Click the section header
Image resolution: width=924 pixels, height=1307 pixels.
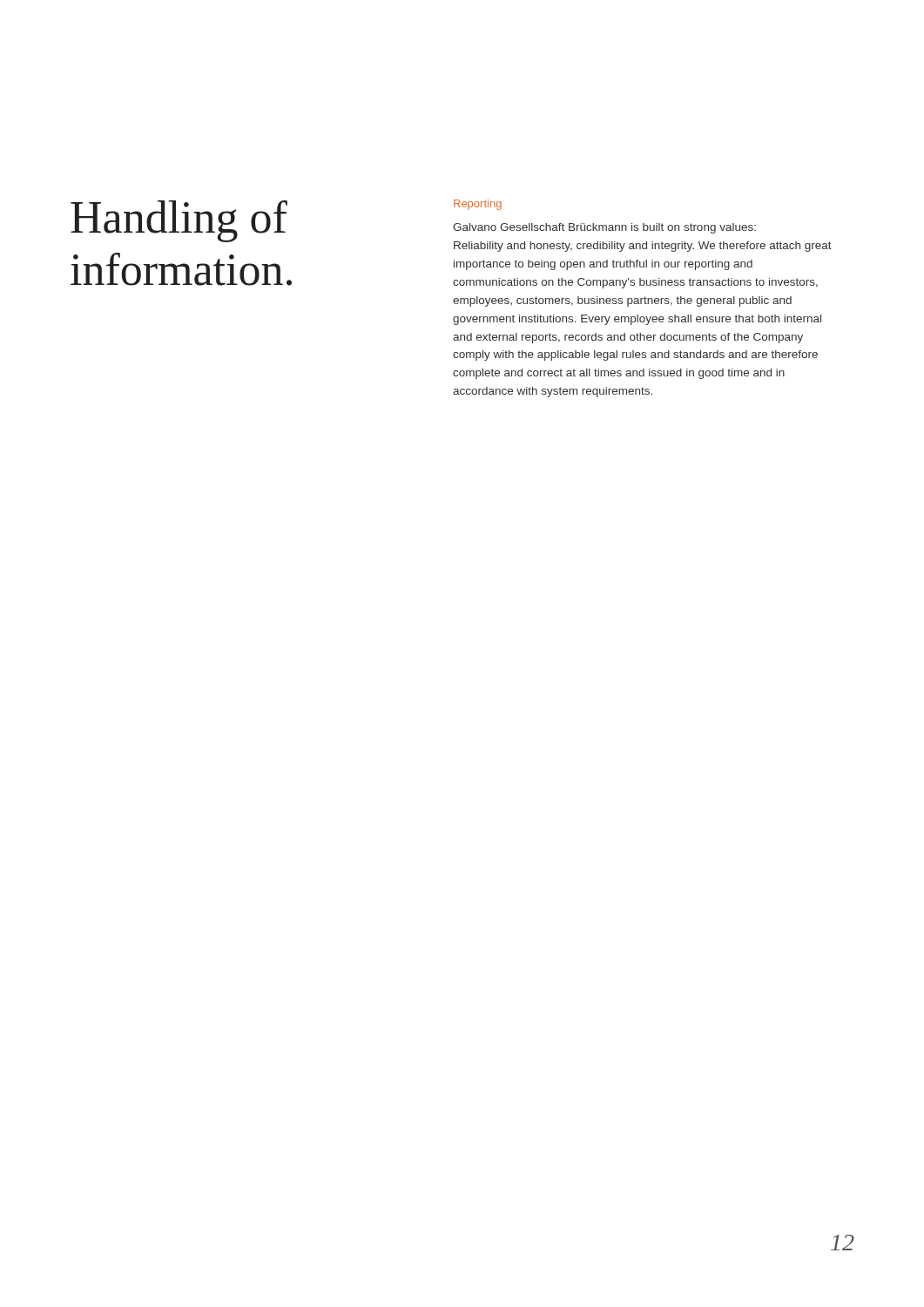(x=477, y=203)
